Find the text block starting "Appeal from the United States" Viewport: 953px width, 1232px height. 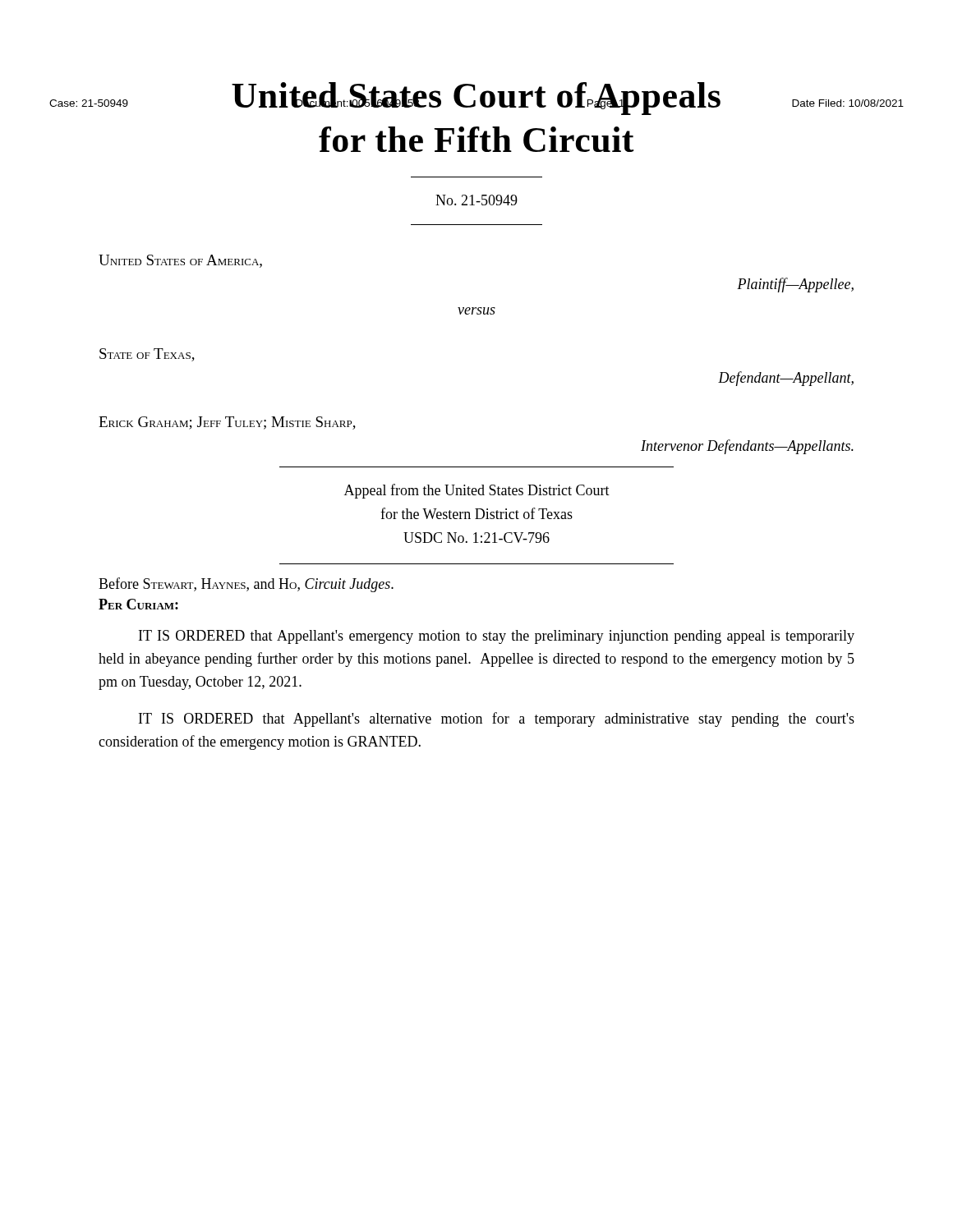[x=476, y=514]
